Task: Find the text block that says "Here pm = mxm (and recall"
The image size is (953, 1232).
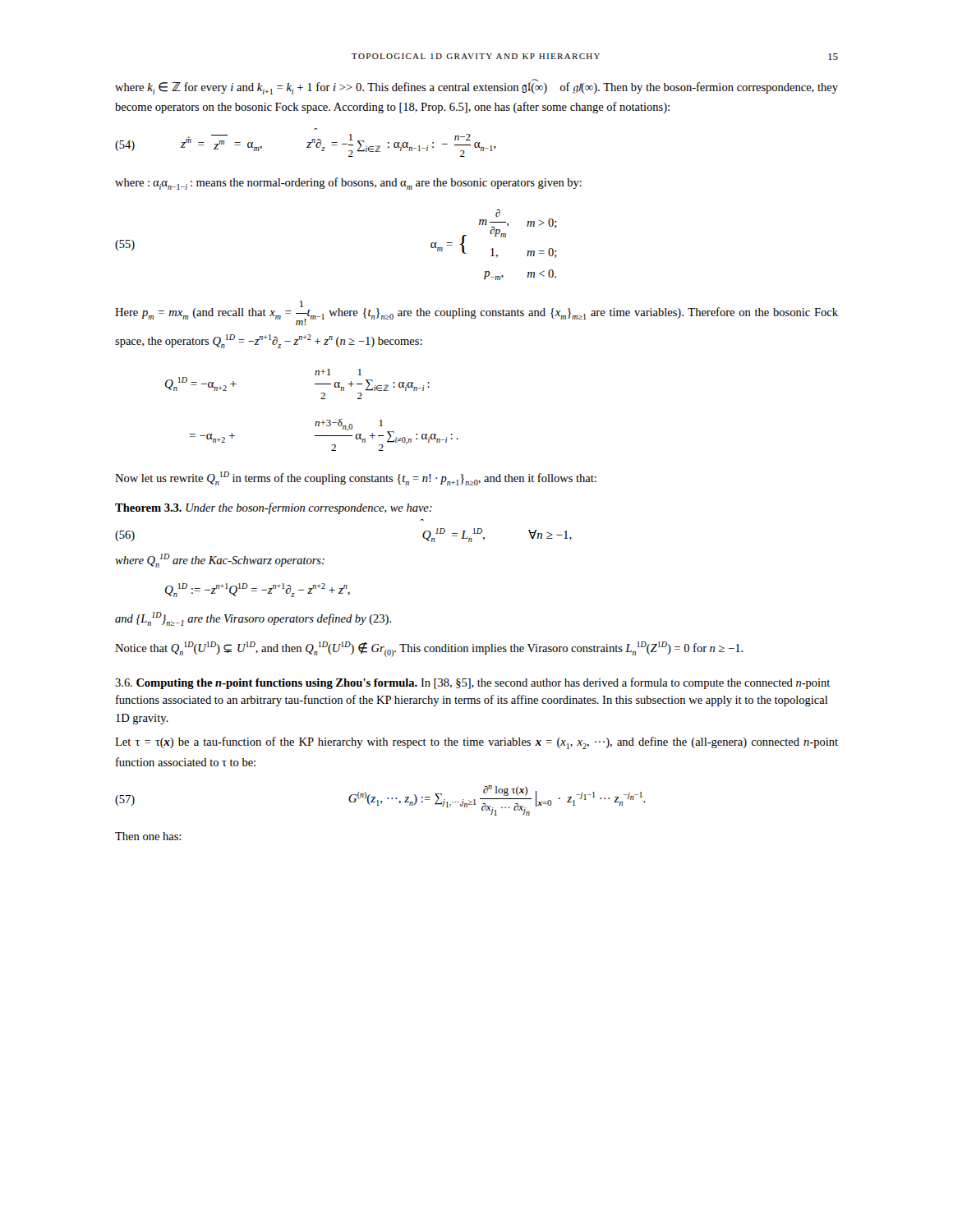Action: 476,323
